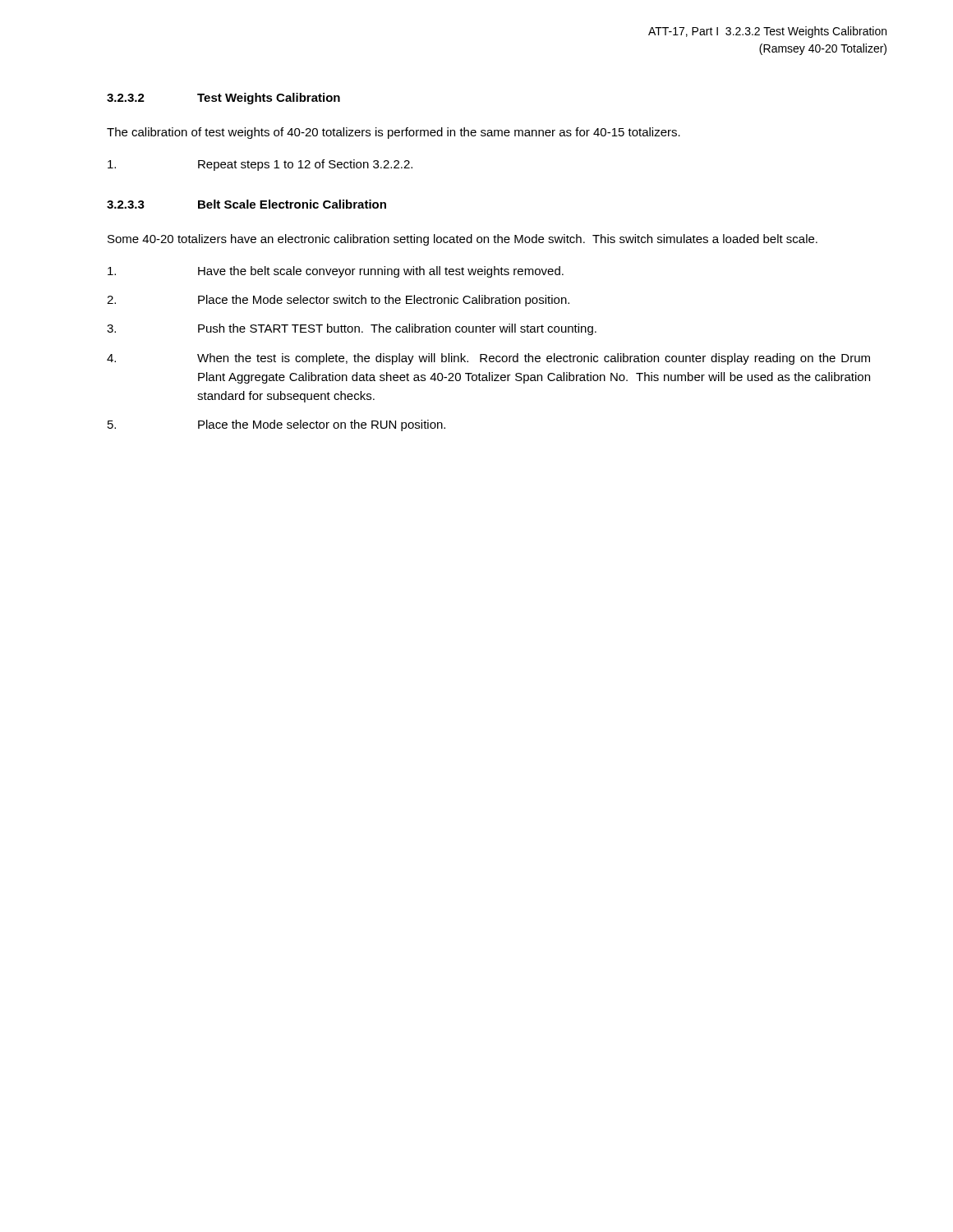Find the block starting "Some 40-20 totalizers"
Screen dimensions: 1232x953
463,238
